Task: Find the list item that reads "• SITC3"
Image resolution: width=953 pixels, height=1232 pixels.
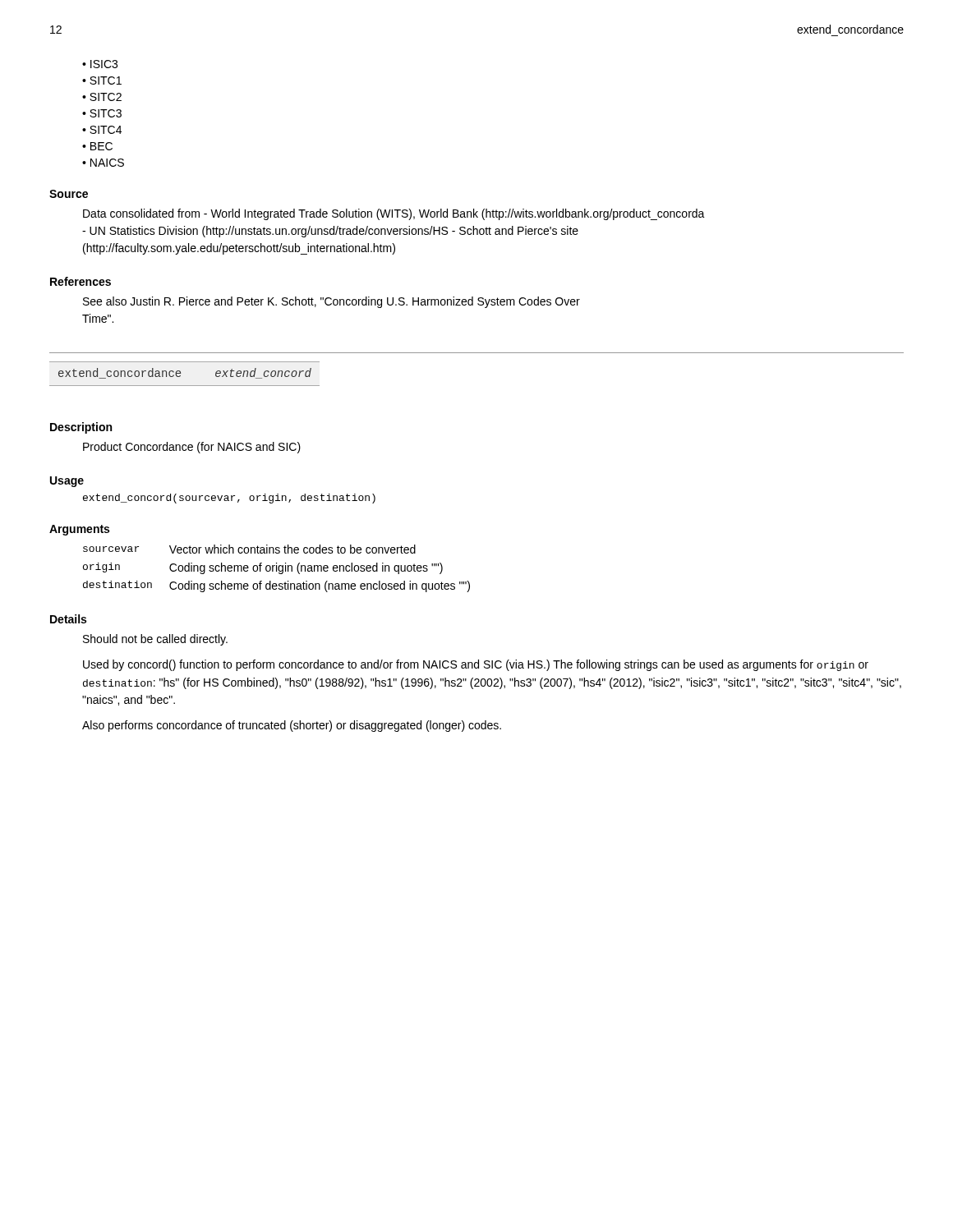Action: [x=102, y=113]
